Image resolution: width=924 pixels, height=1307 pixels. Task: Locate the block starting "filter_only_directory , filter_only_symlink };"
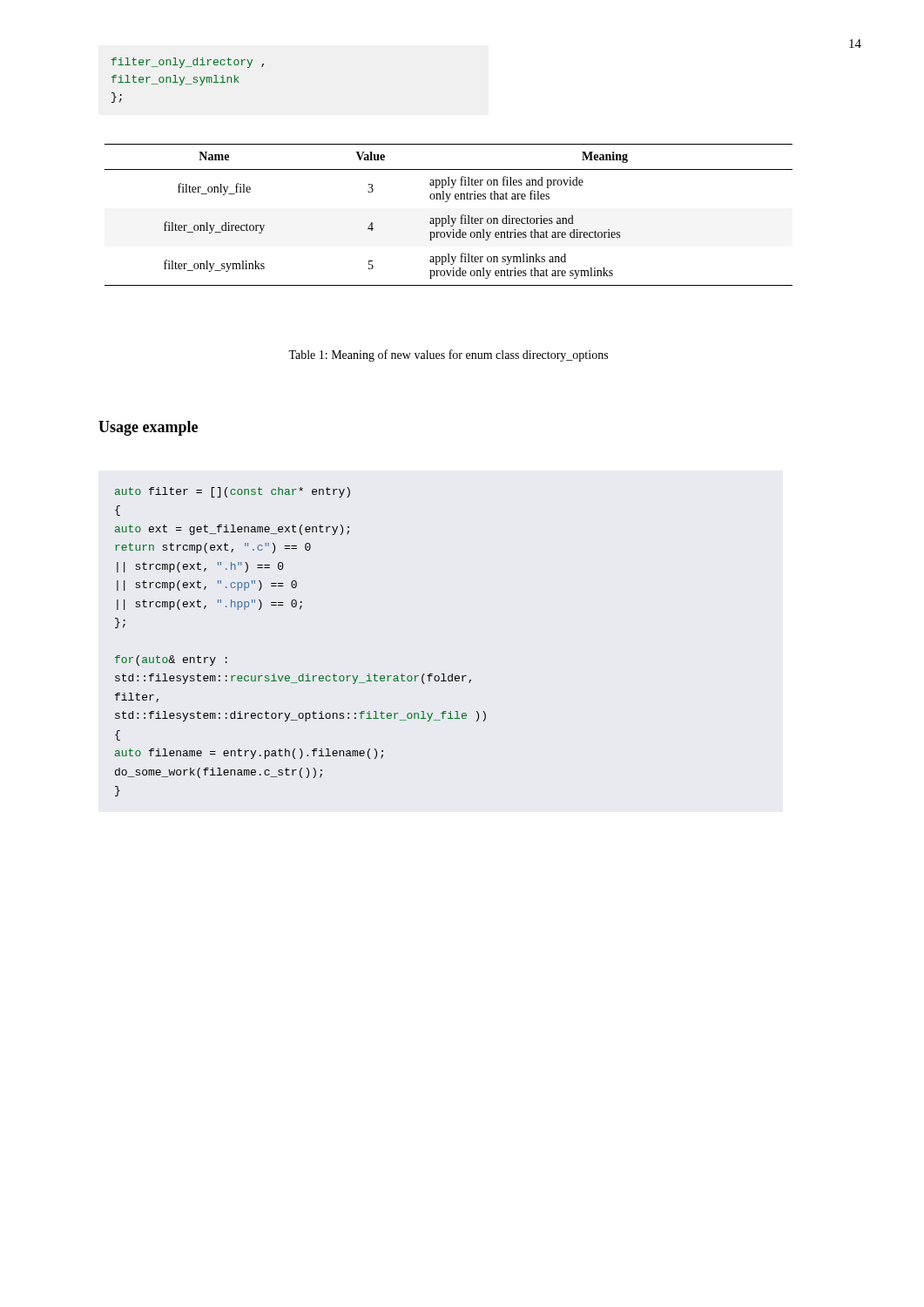pyautogui.click(x=189, y=80)
